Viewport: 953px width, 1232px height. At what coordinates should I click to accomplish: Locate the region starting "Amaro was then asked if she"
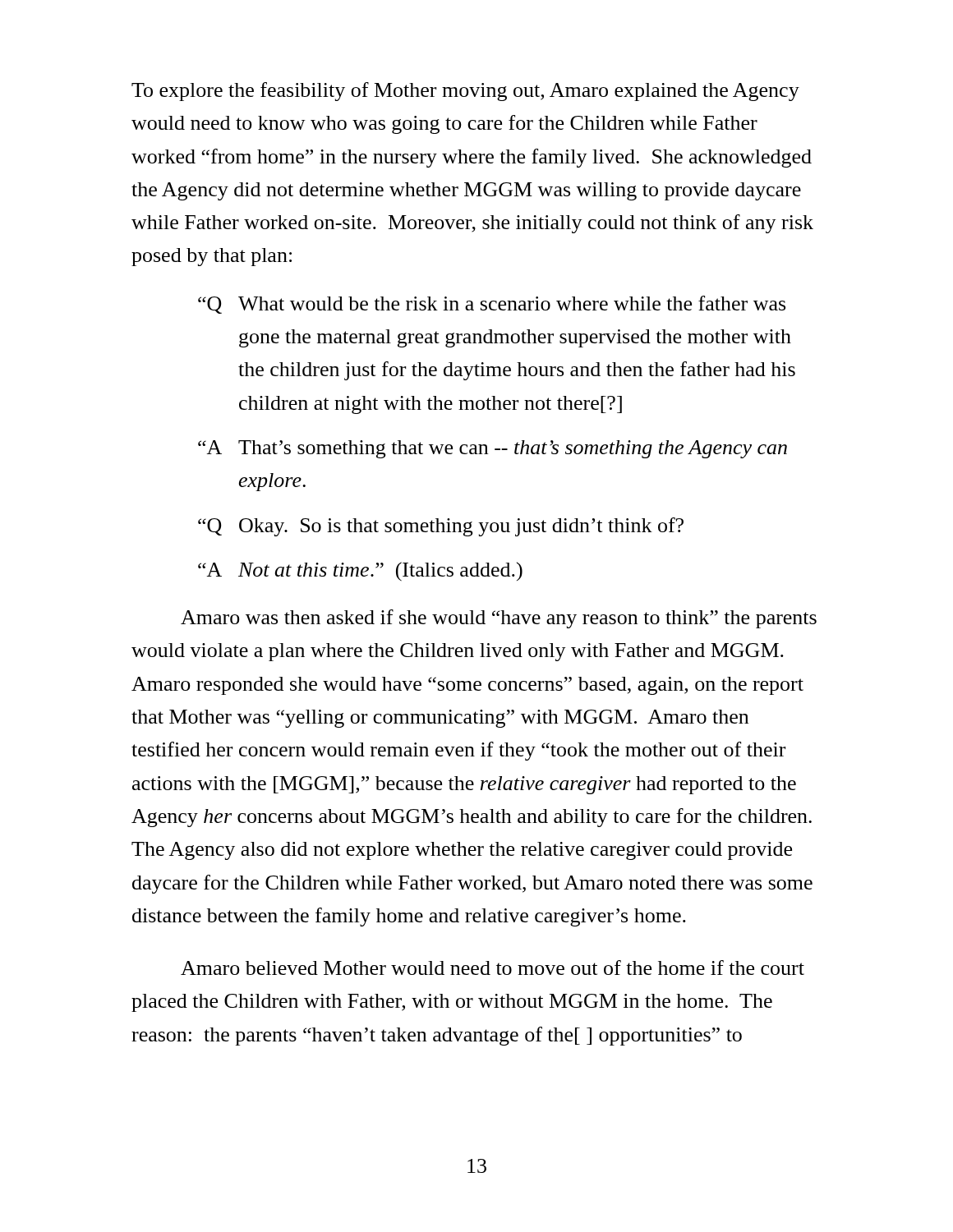pos(475,766)
